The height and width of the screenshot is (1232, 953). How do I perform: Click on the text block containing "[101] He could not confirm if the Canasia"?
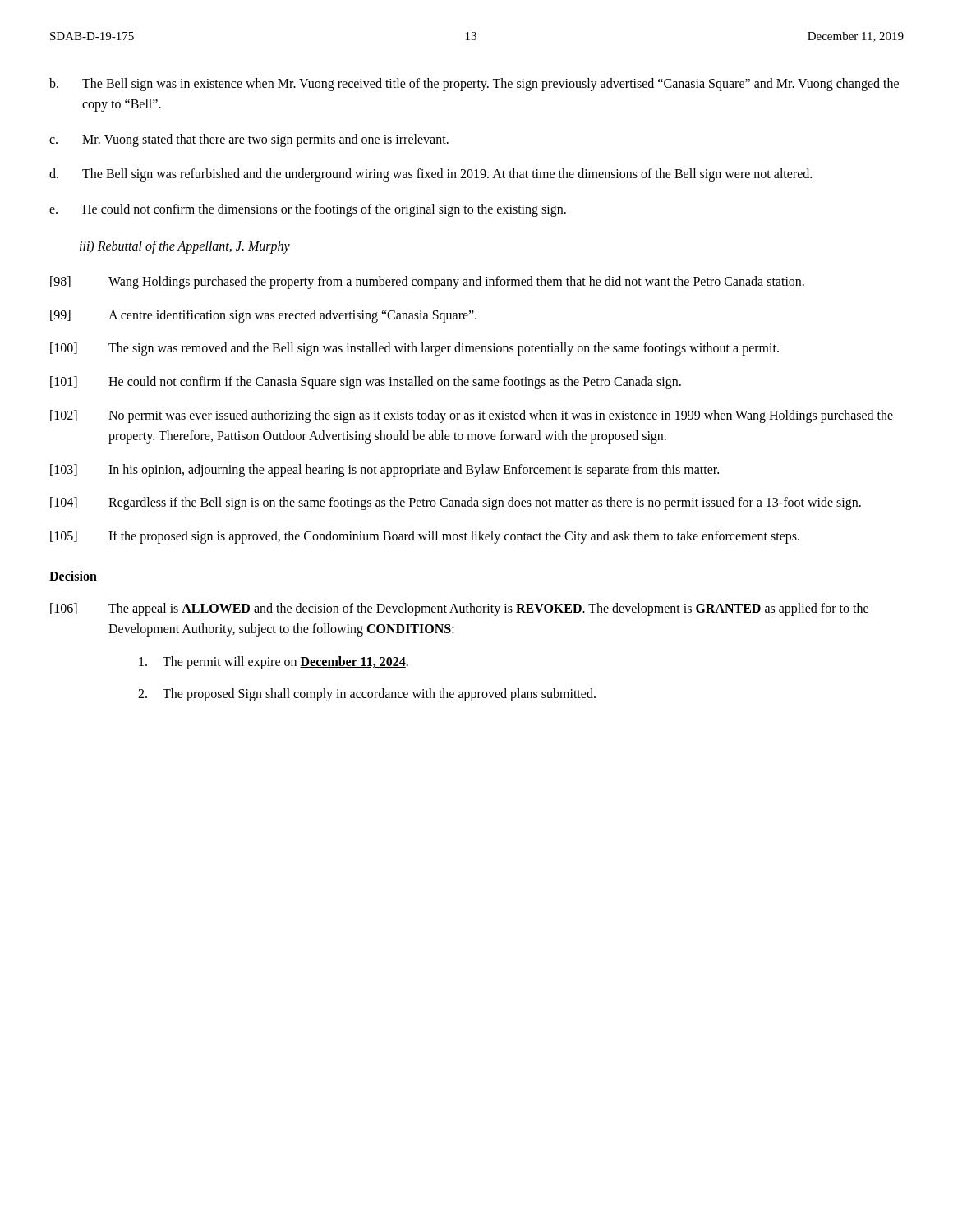[476, 382]
